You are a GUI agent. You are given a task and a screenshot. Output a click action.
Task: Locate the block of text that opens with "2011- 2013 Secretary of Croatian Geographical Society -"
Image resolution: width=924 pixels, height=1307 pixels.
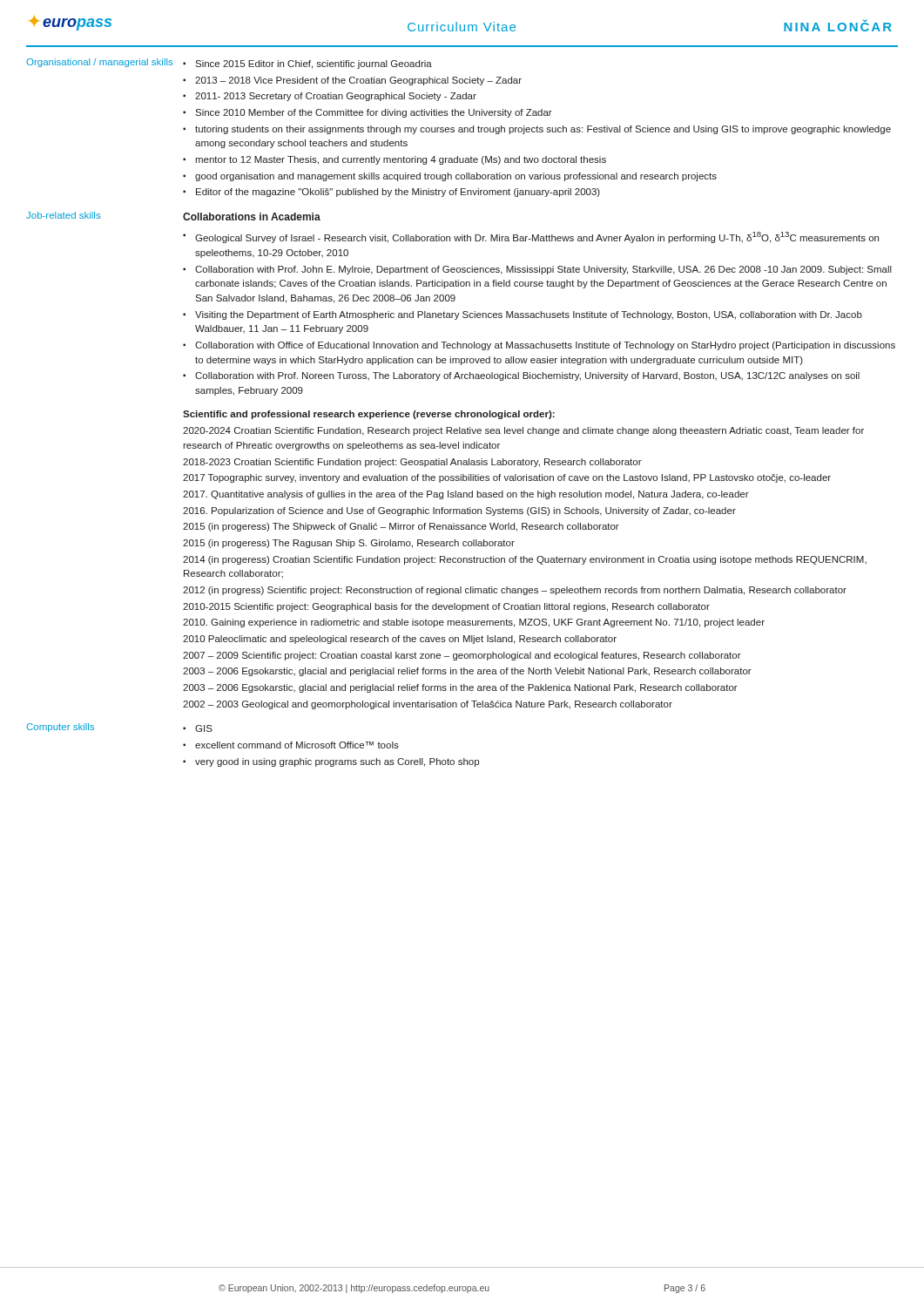pos(336,96)
